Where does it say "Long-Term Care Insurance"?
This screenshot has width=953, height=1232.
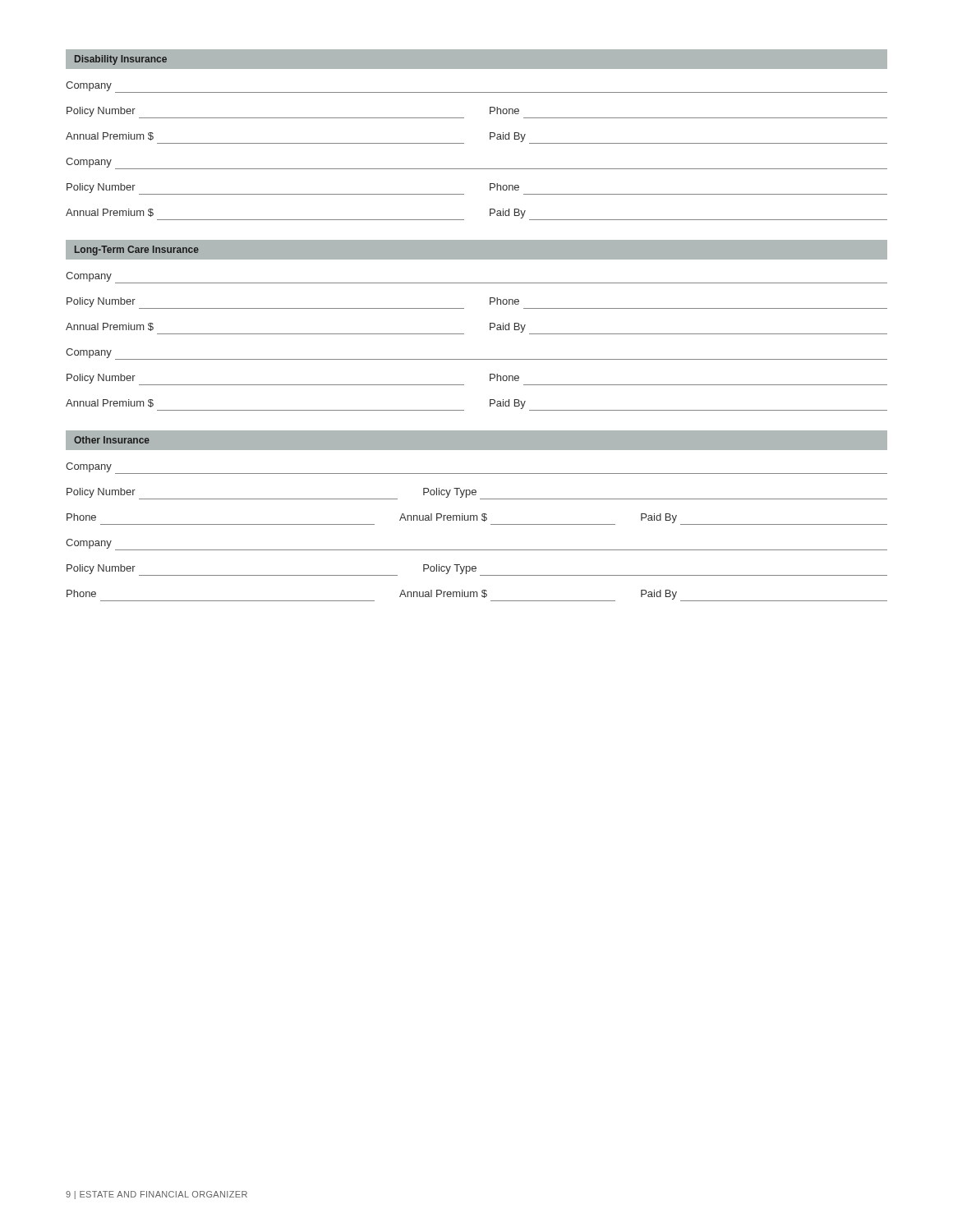click(136, 250)
